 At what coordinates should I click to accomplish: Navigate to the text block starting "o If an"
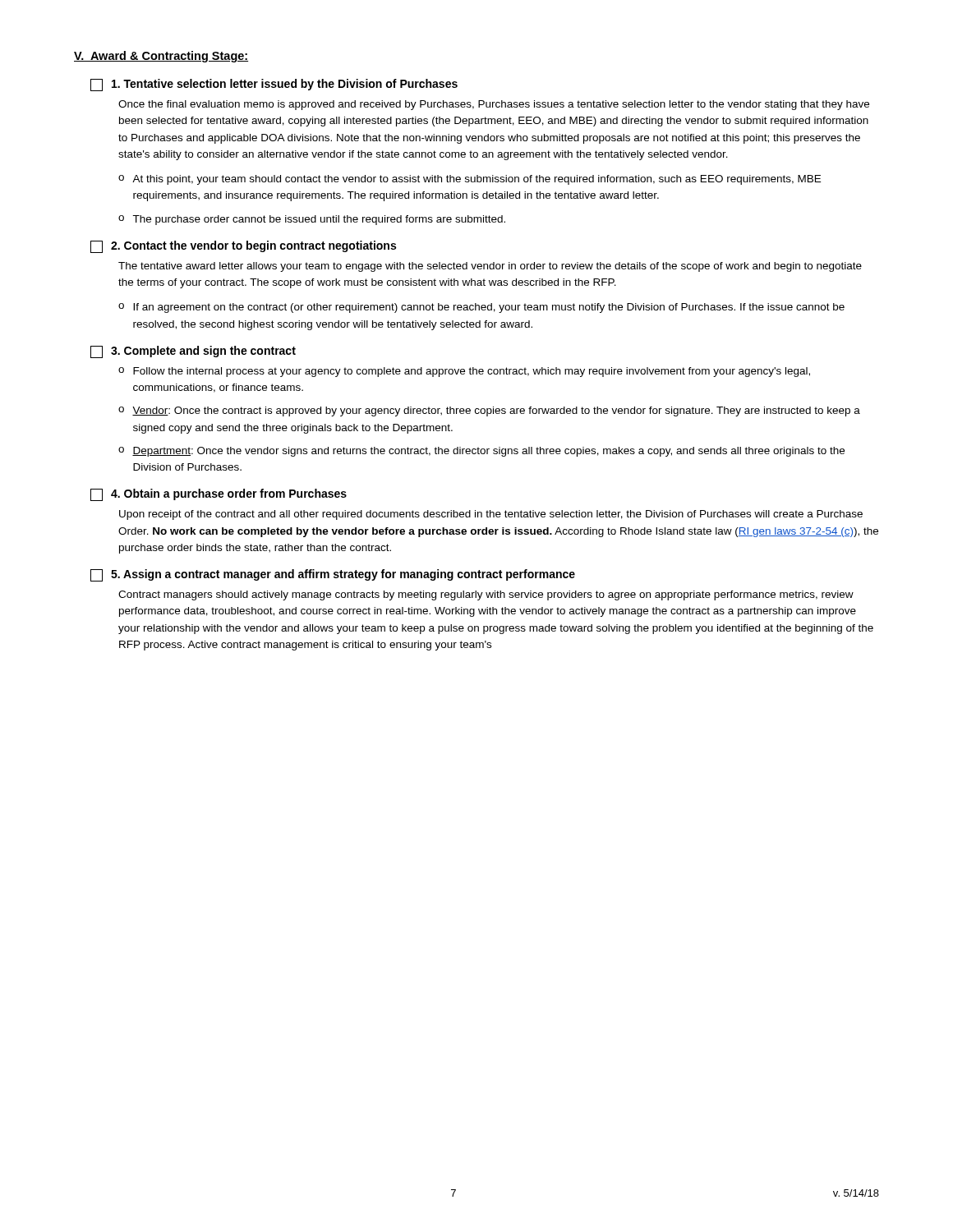[499, 316]
